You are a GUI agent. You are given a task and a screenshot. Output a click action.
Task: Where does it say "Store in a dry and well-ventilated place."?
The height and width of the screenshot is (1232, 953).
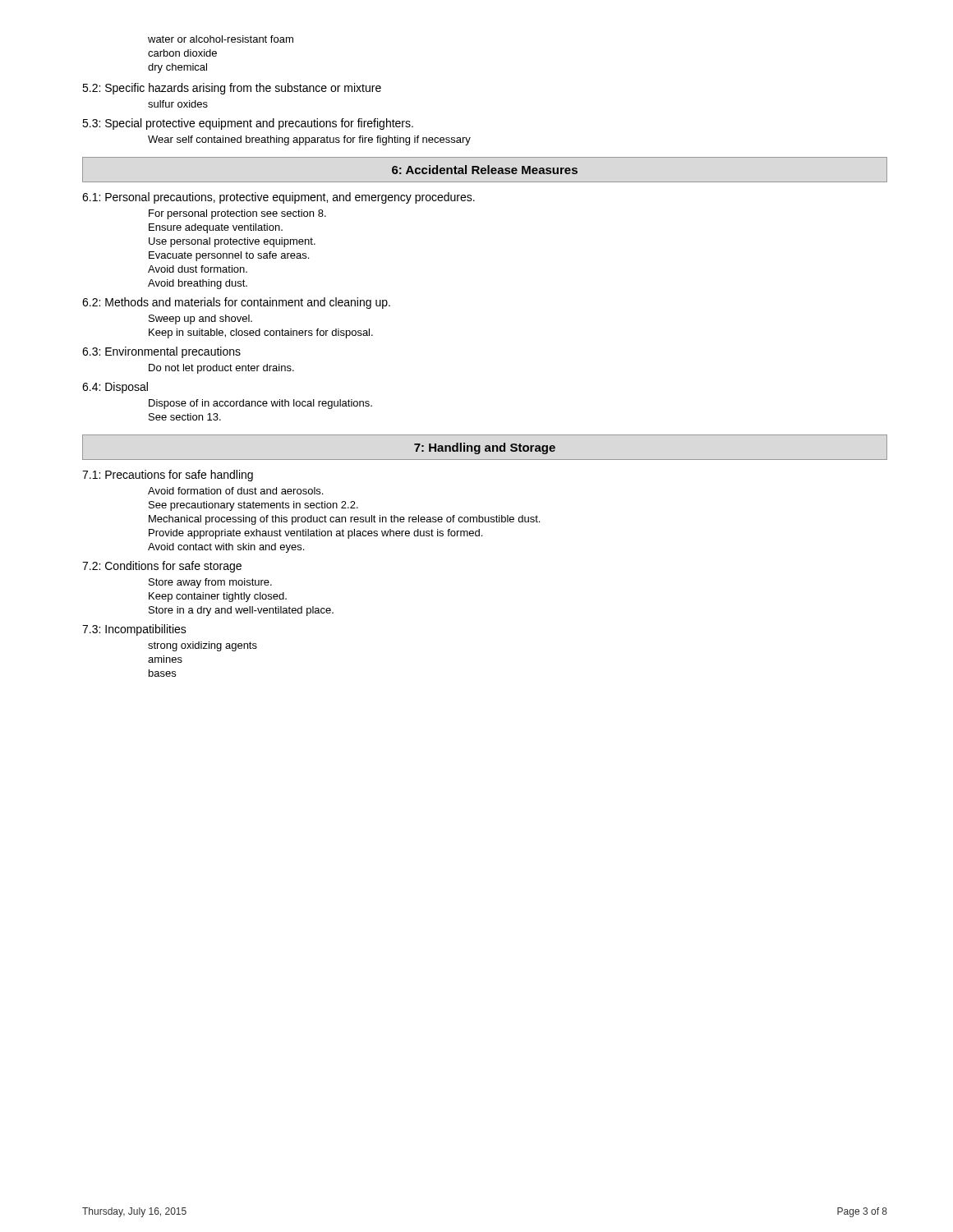241,610
